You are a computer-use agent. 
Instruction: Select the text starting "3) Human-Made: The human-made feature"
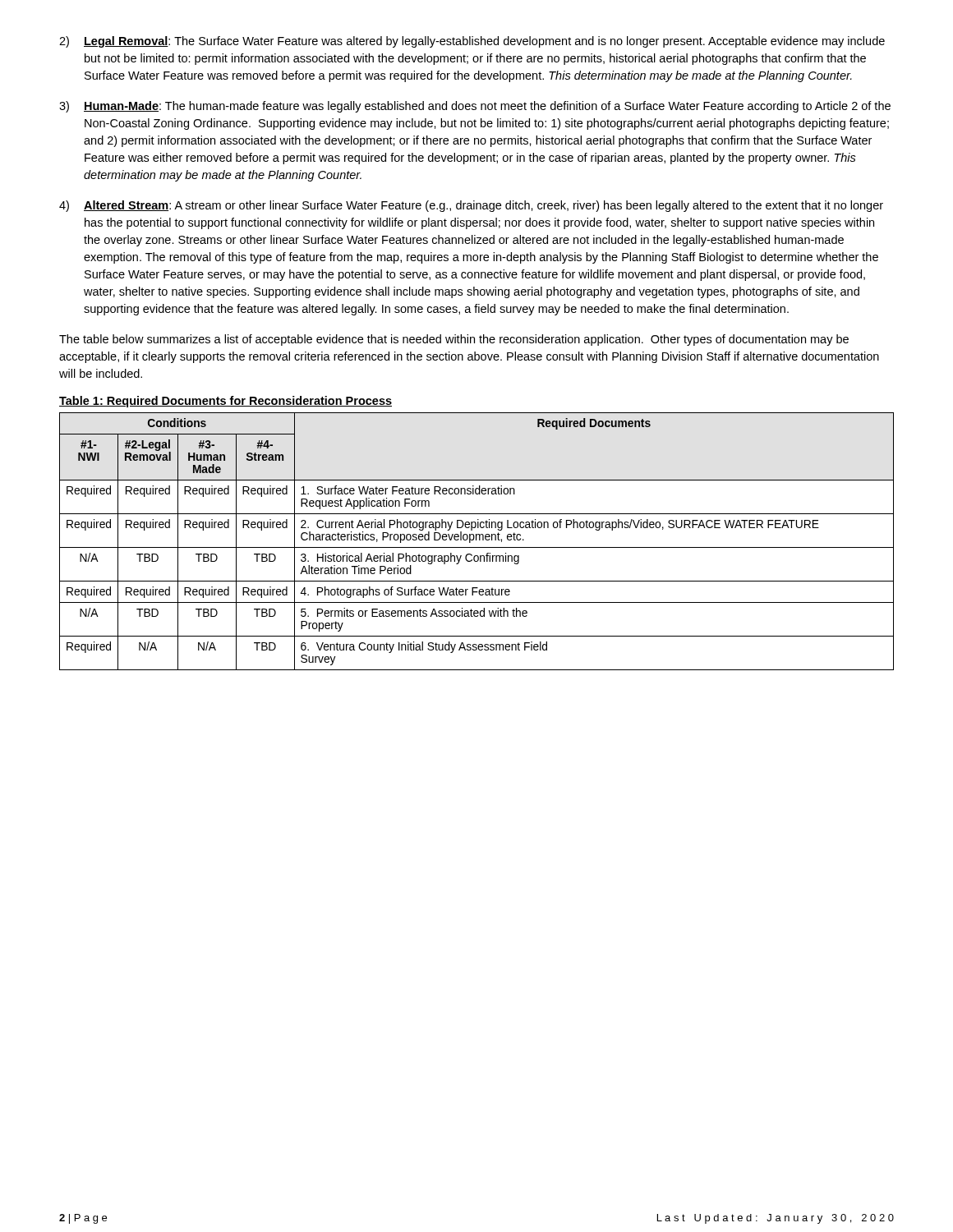(x=476, y=141)
